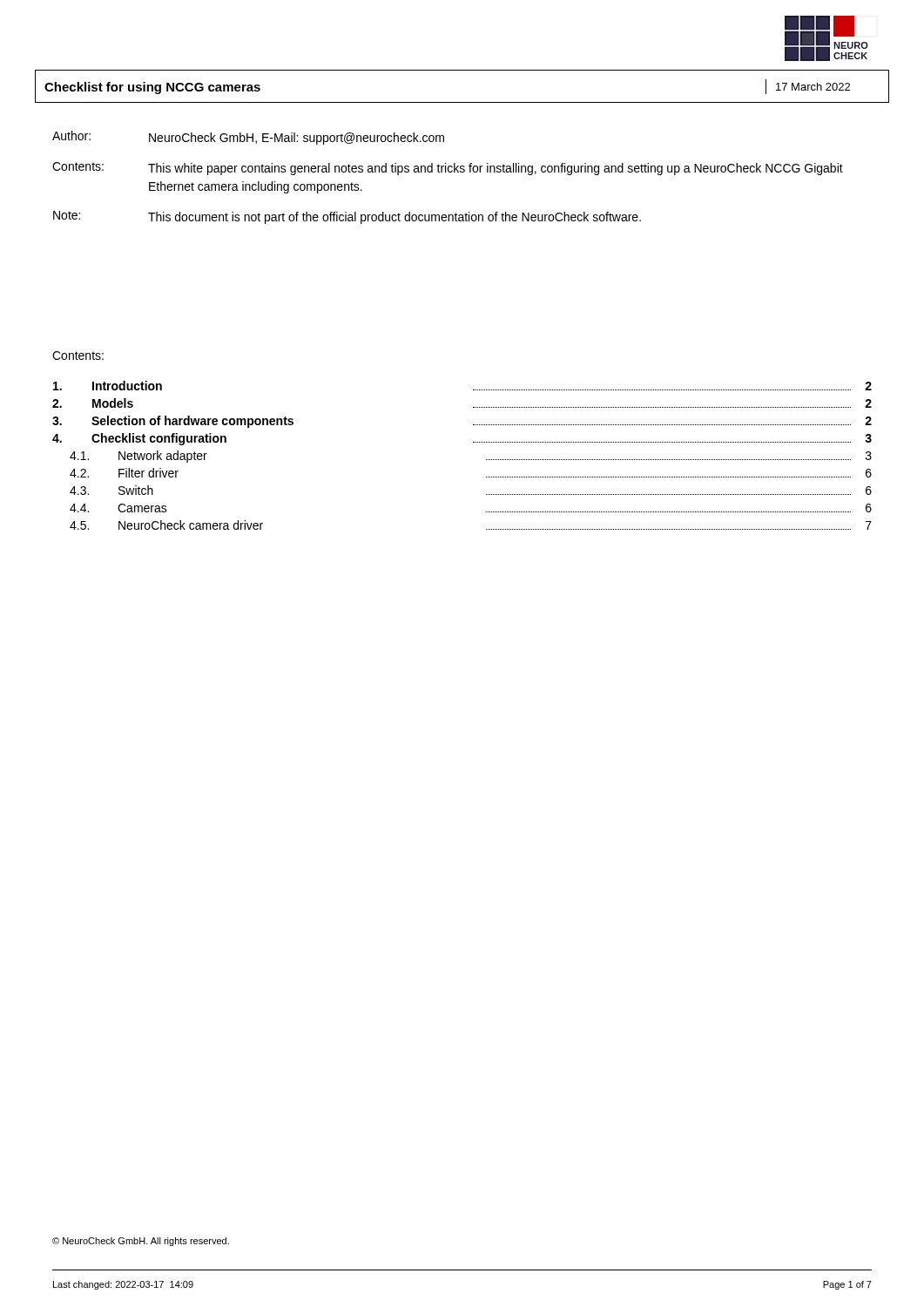924x1307 pixels.
Task: Locate the passage starting "4.4. Cameras 6"
Action: point(82,508)
